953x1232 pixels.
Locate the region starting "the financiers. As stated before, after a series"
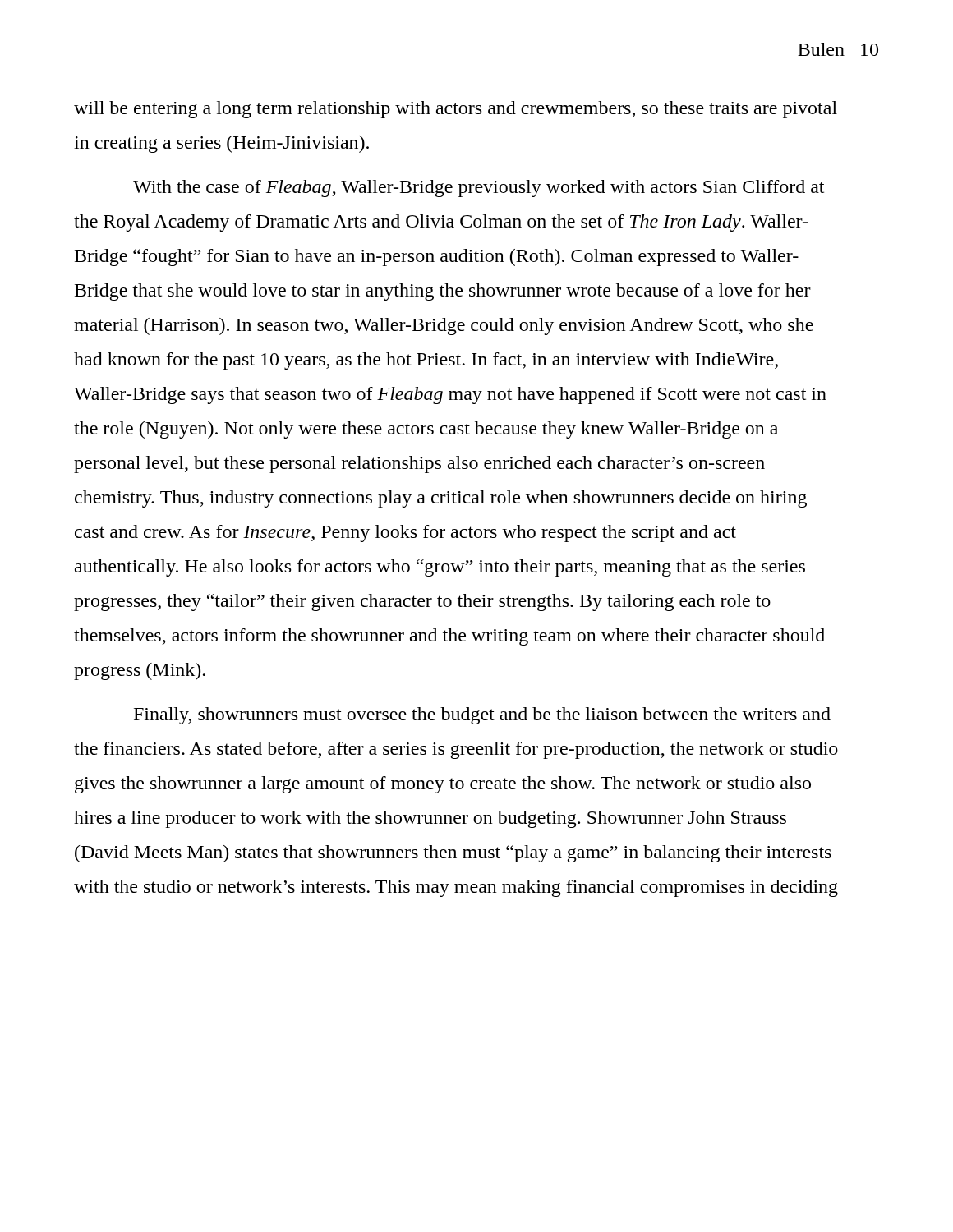(x=456, y=748)
